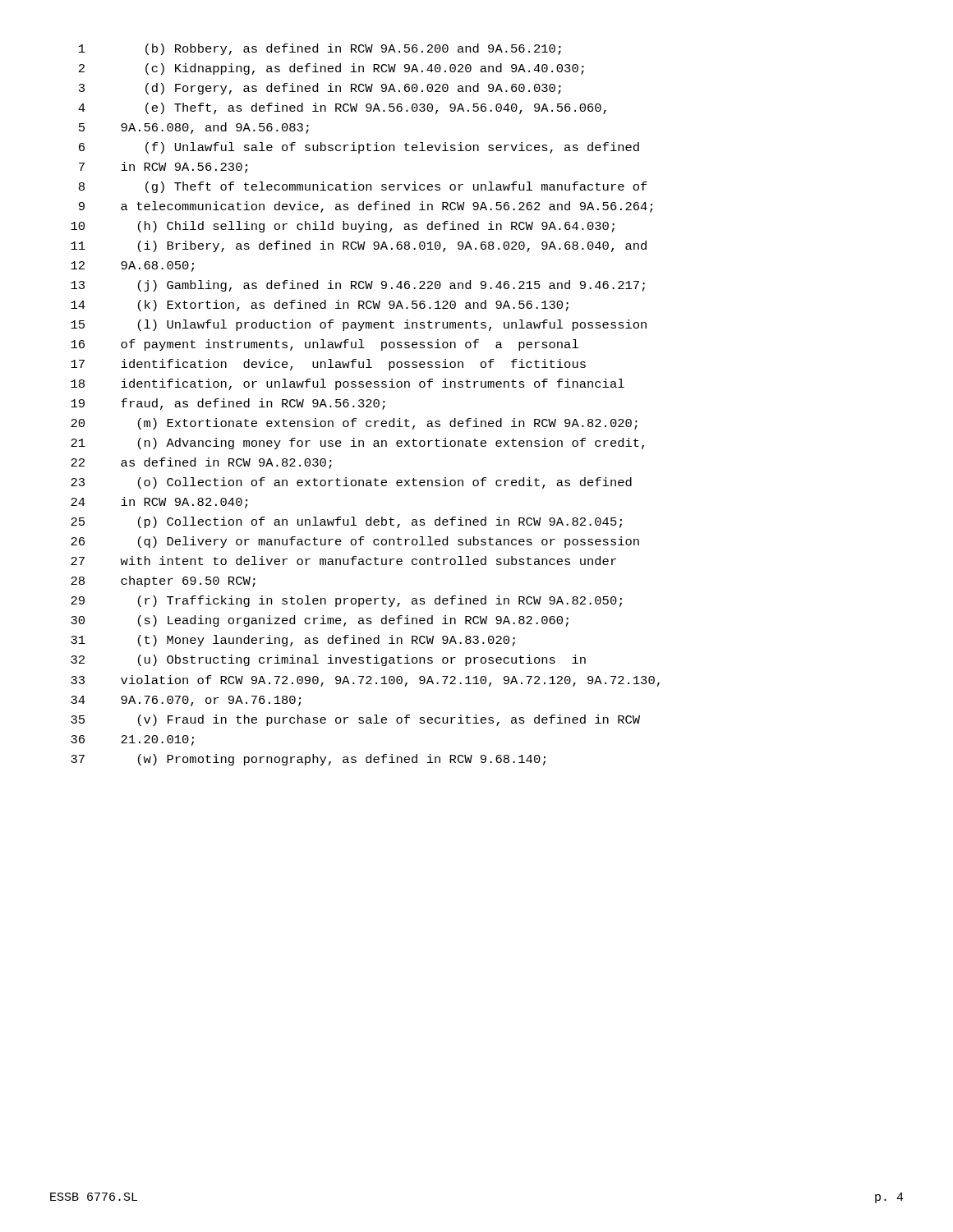Image resolution: width=953 pixels, height=1232 pixels.
Task: Locate the region starting "3 (d) Forgery, as defined in RCW"
Action: tap(306, 89)
